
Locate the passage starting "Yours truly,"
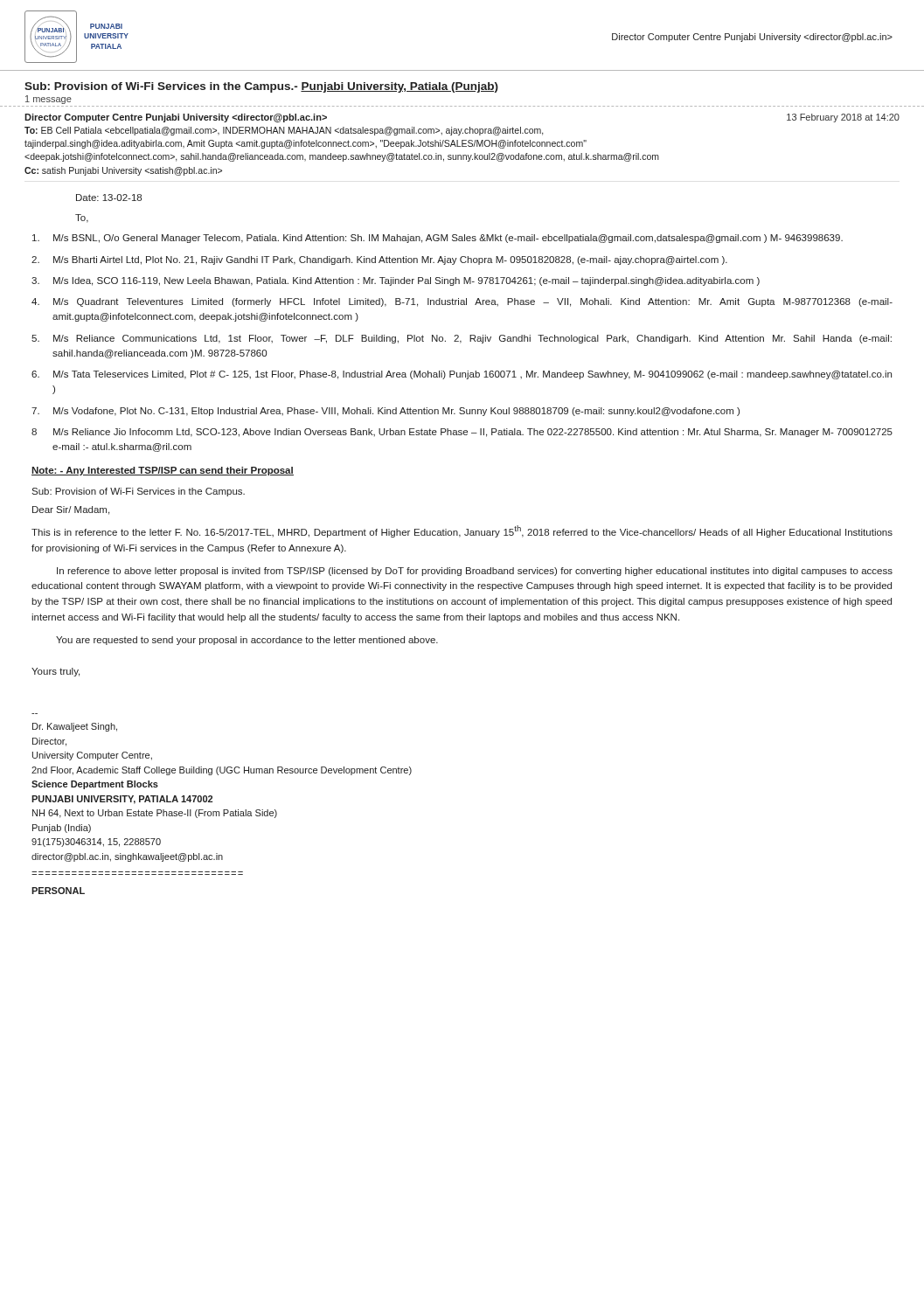(x=56, y=671)
